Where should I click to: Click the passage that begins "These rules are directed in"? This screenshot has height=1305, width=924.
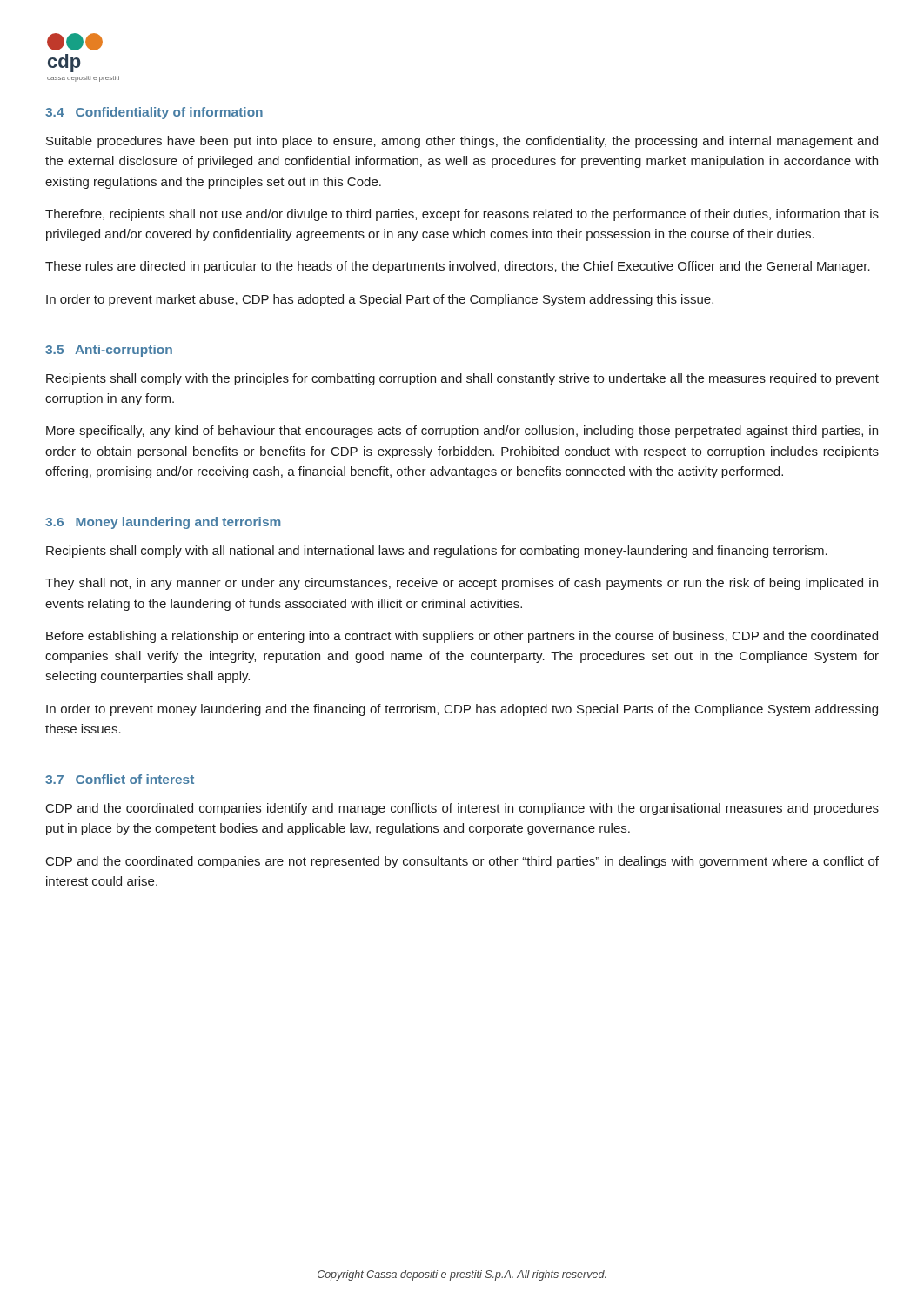[x=458, y=266]
